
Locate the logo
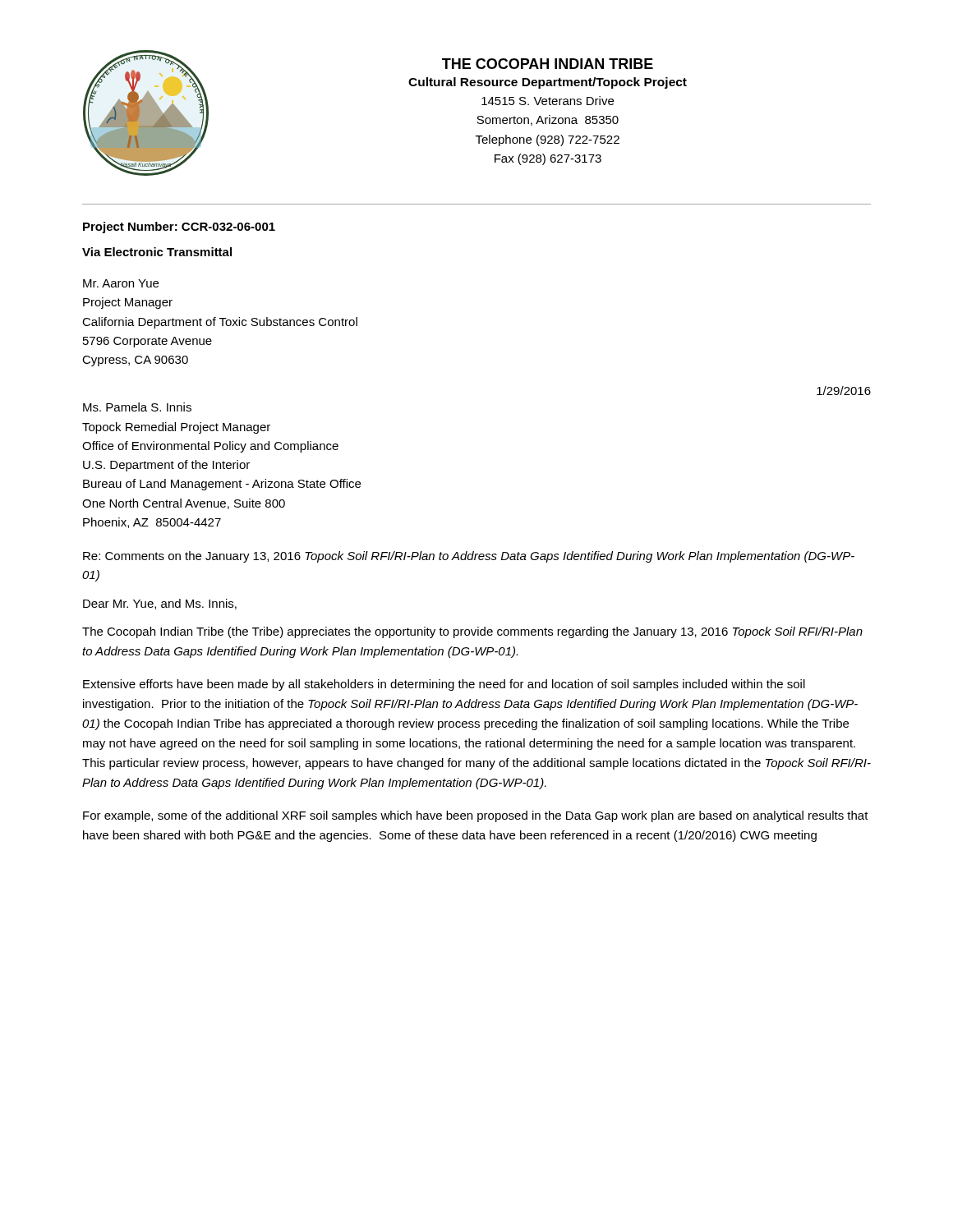pyautogui.click(x=146, y=114)
